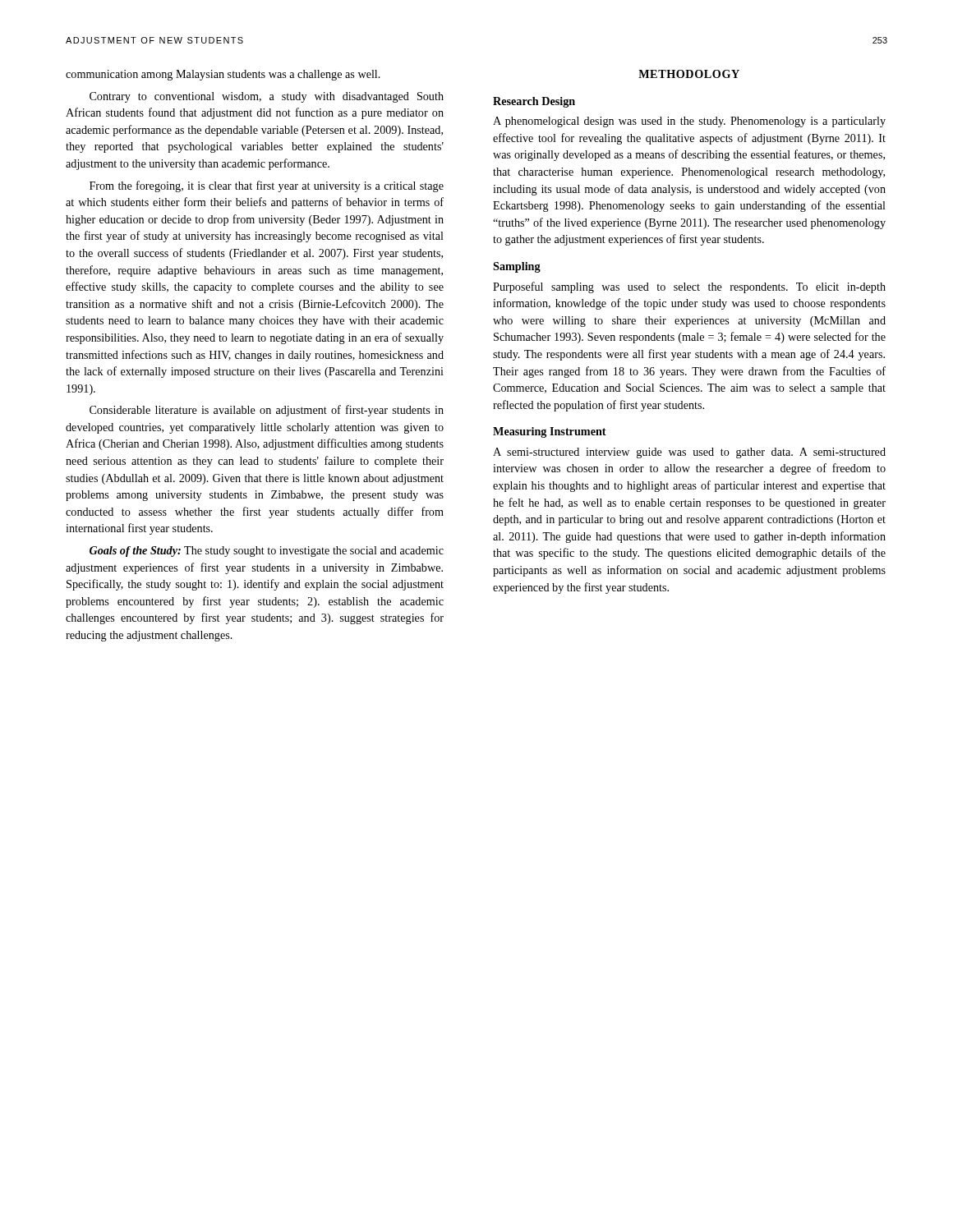Navigate to the passage starting "Research Design"
The height and width of the screenshot is (1232, 953).
point(534,101)
